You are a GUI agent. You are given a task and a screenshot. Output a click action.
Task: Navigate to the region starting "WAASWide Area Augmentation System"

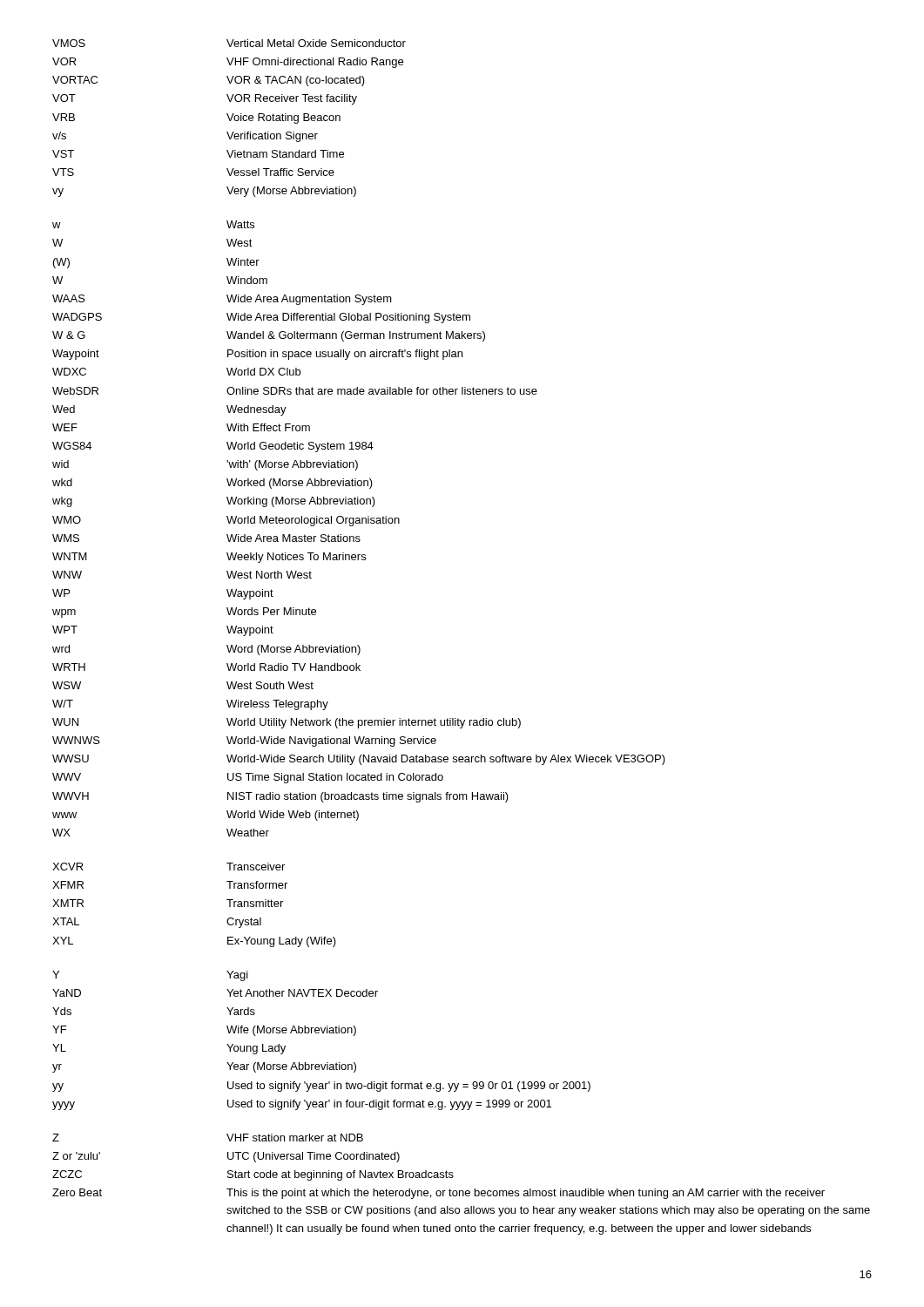tap(65, 299)
